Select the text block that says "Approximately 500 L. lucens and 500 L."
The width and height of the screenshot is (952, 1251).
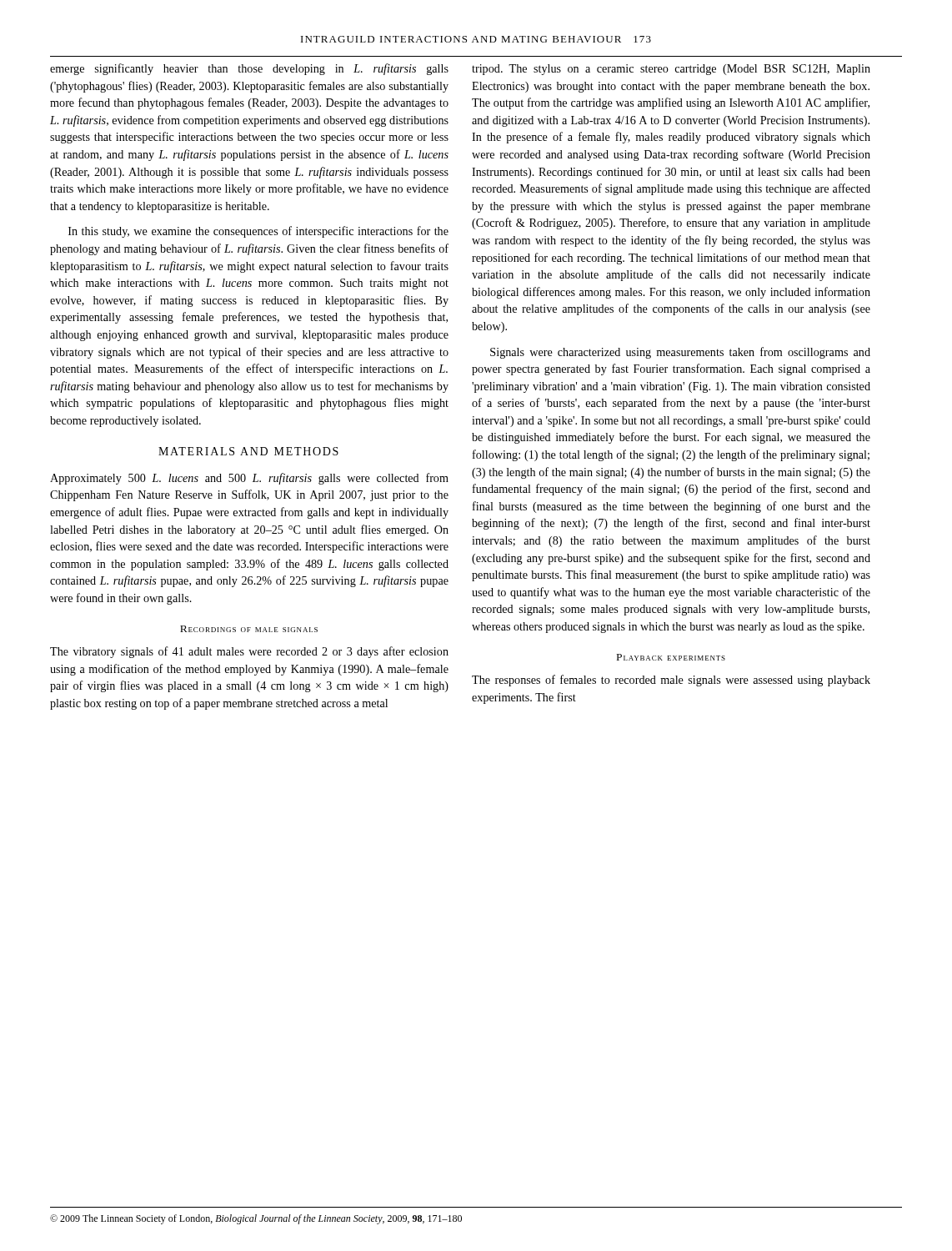click(249, 538)
